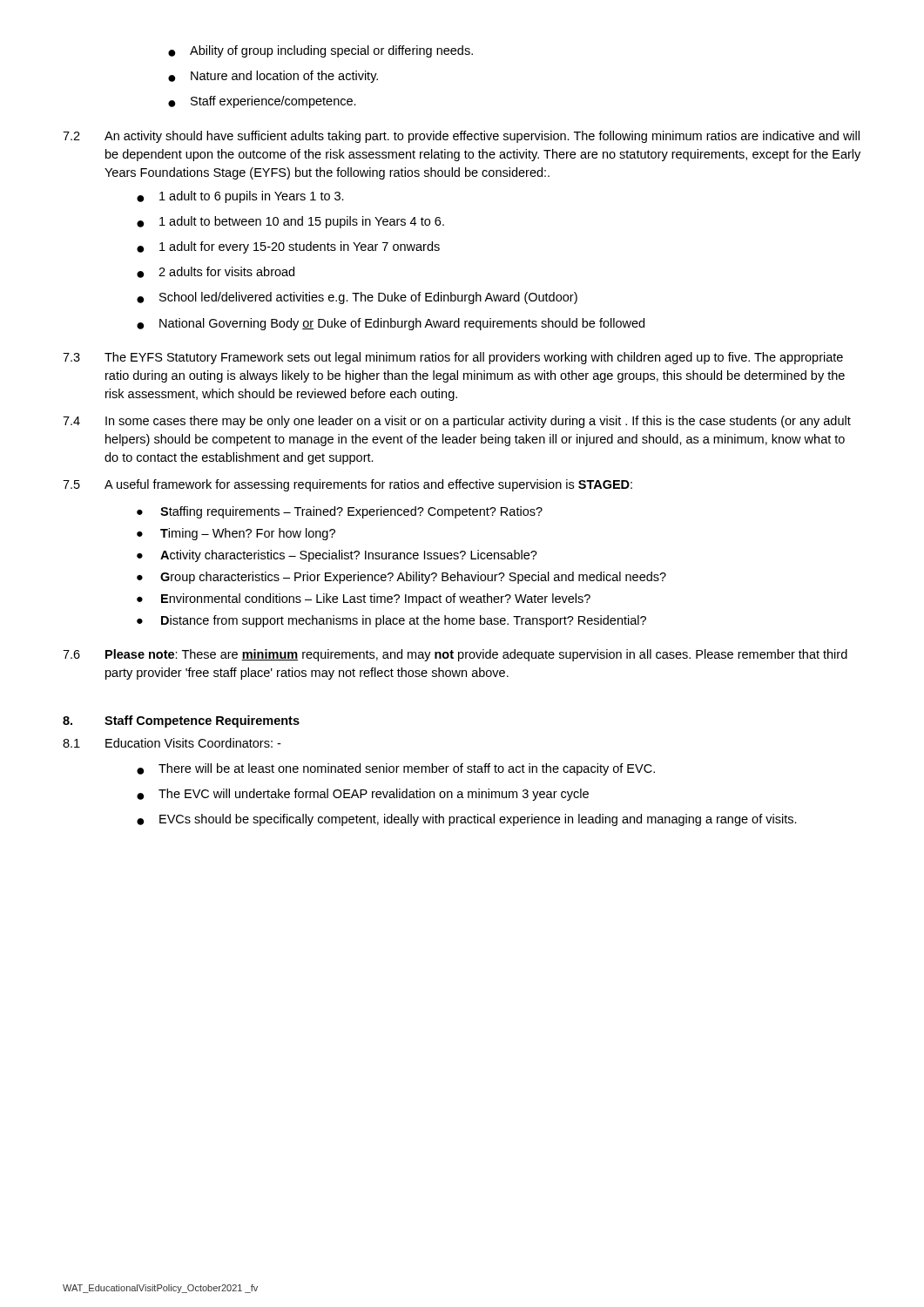Click the passage that begins "1 Education Visits Coordinators:"
The height and width of the screenshot is (1307, 924).
(462, 785)
